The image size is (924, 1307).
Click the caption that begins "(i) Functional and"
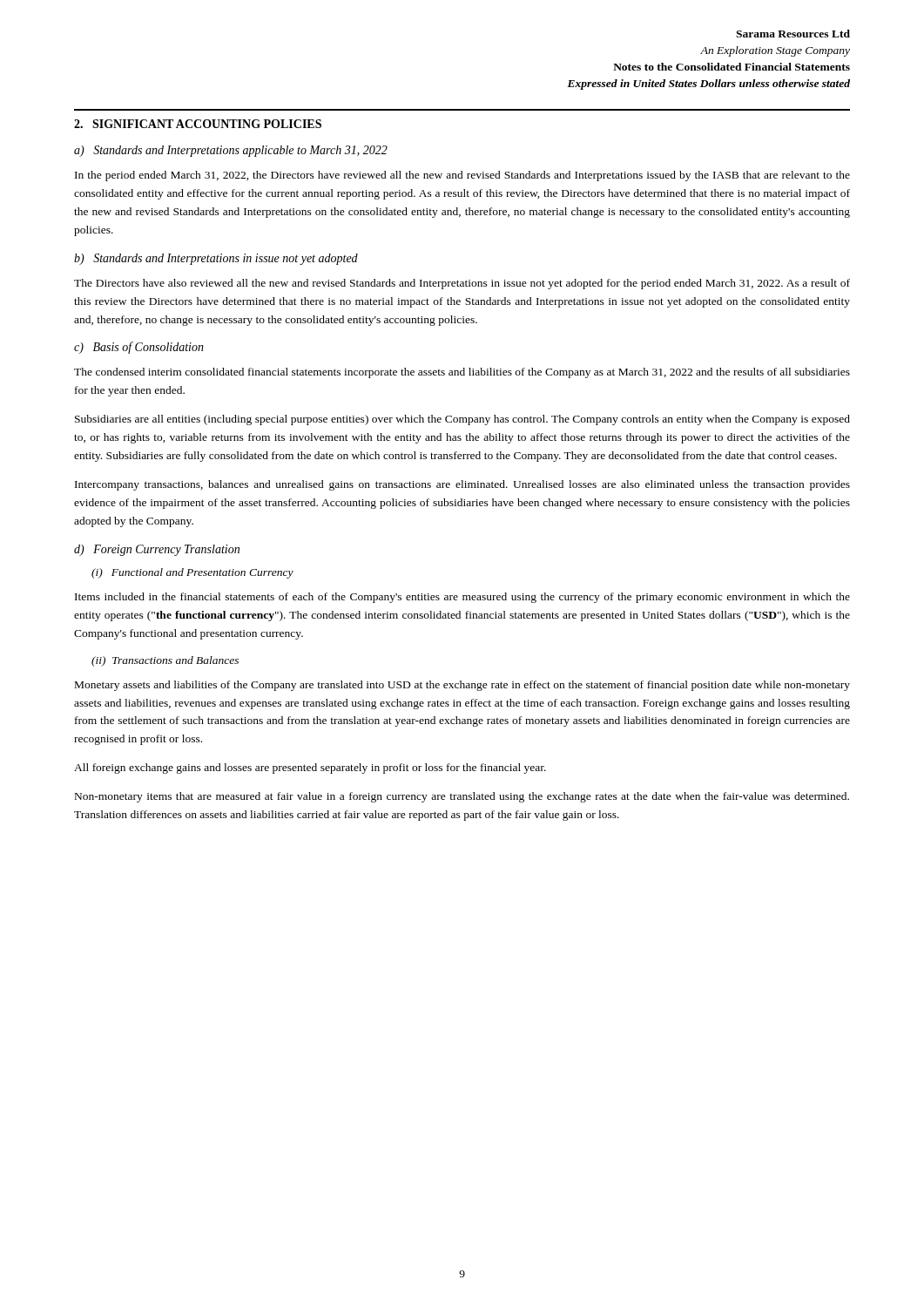pos(192,572)
